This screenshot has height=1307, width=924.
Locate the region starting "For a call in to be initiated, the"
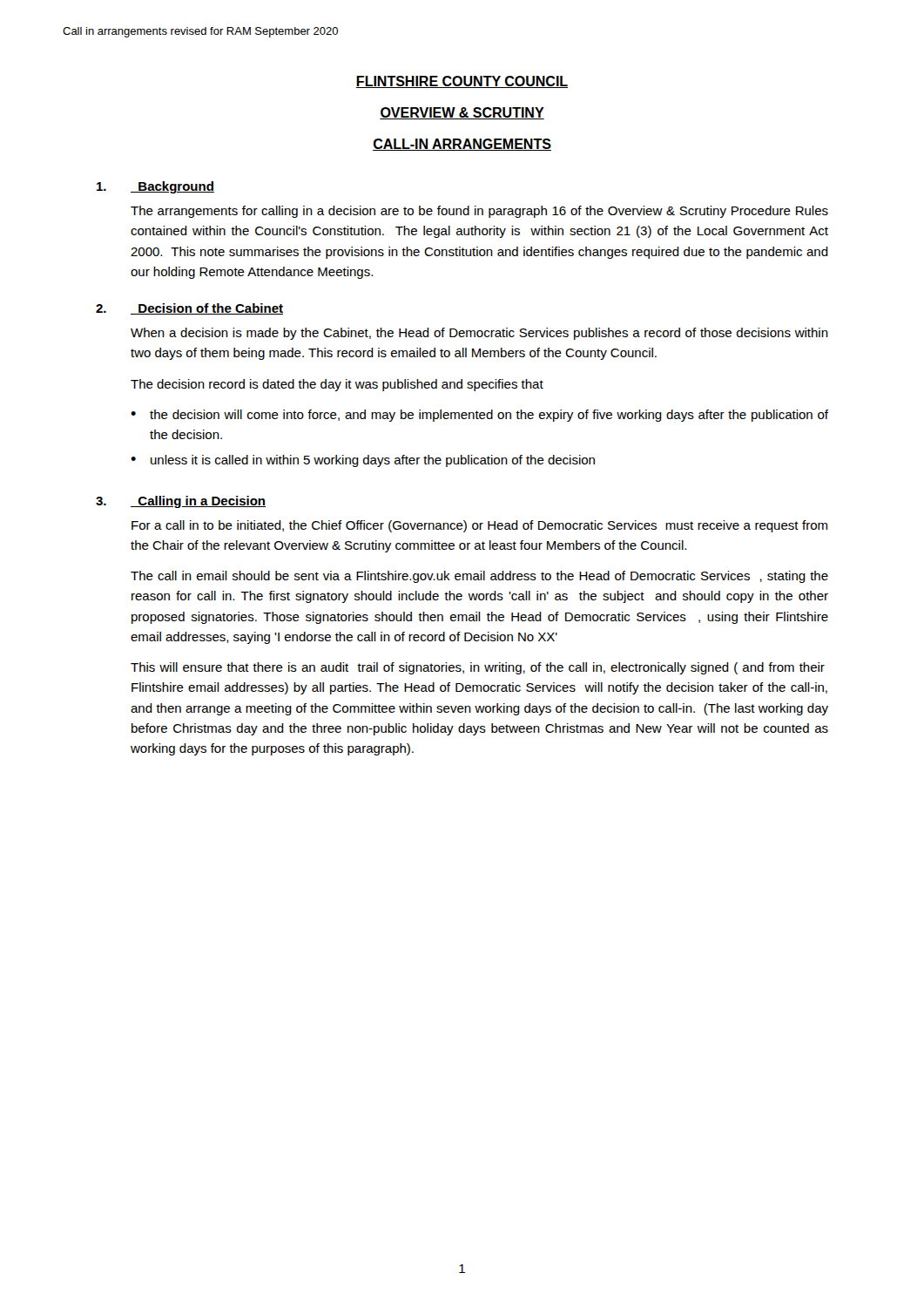click(x=479, y=535)
